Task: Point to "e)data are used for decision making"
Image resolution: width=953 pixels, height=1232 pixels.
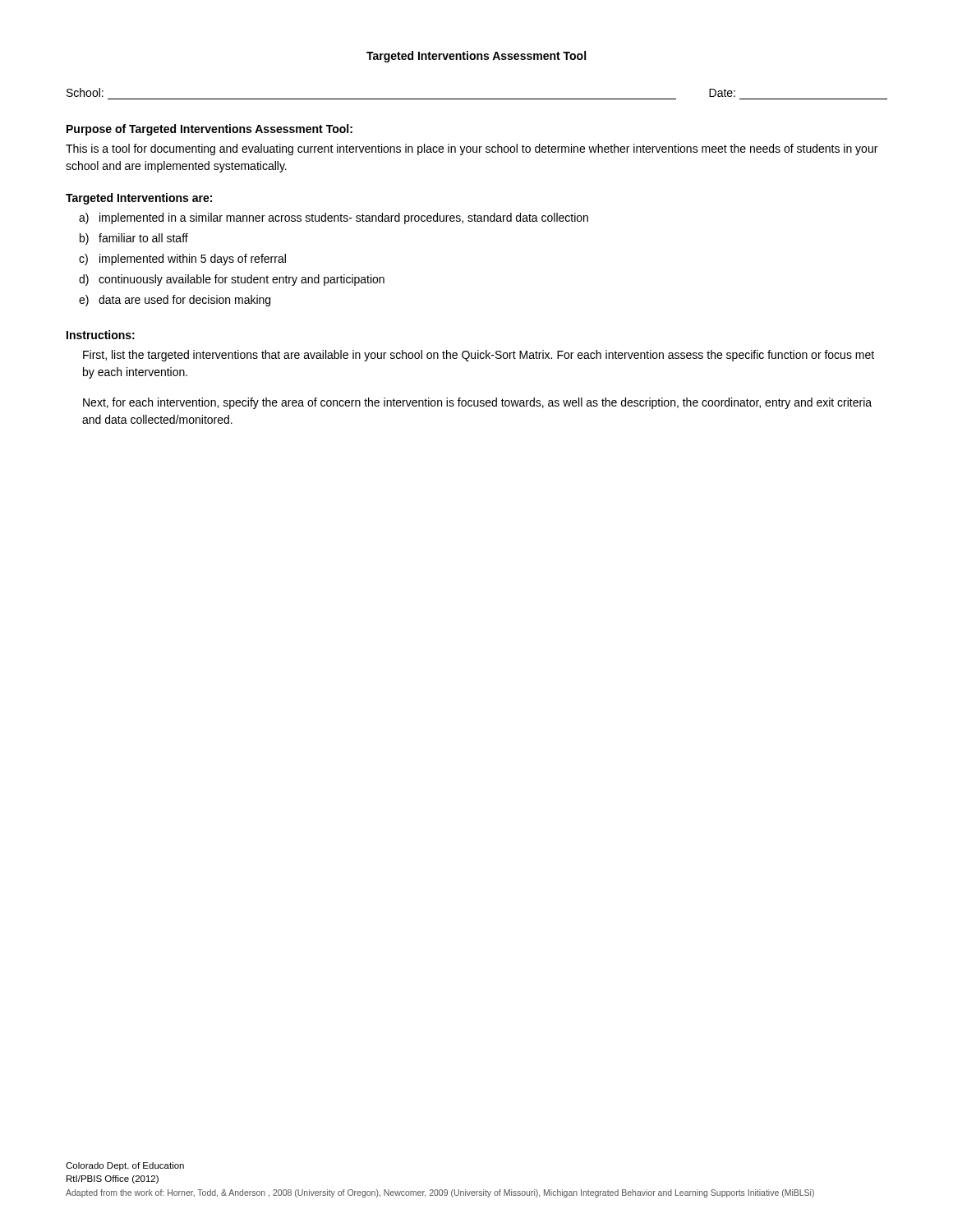Action: [175, 300]
